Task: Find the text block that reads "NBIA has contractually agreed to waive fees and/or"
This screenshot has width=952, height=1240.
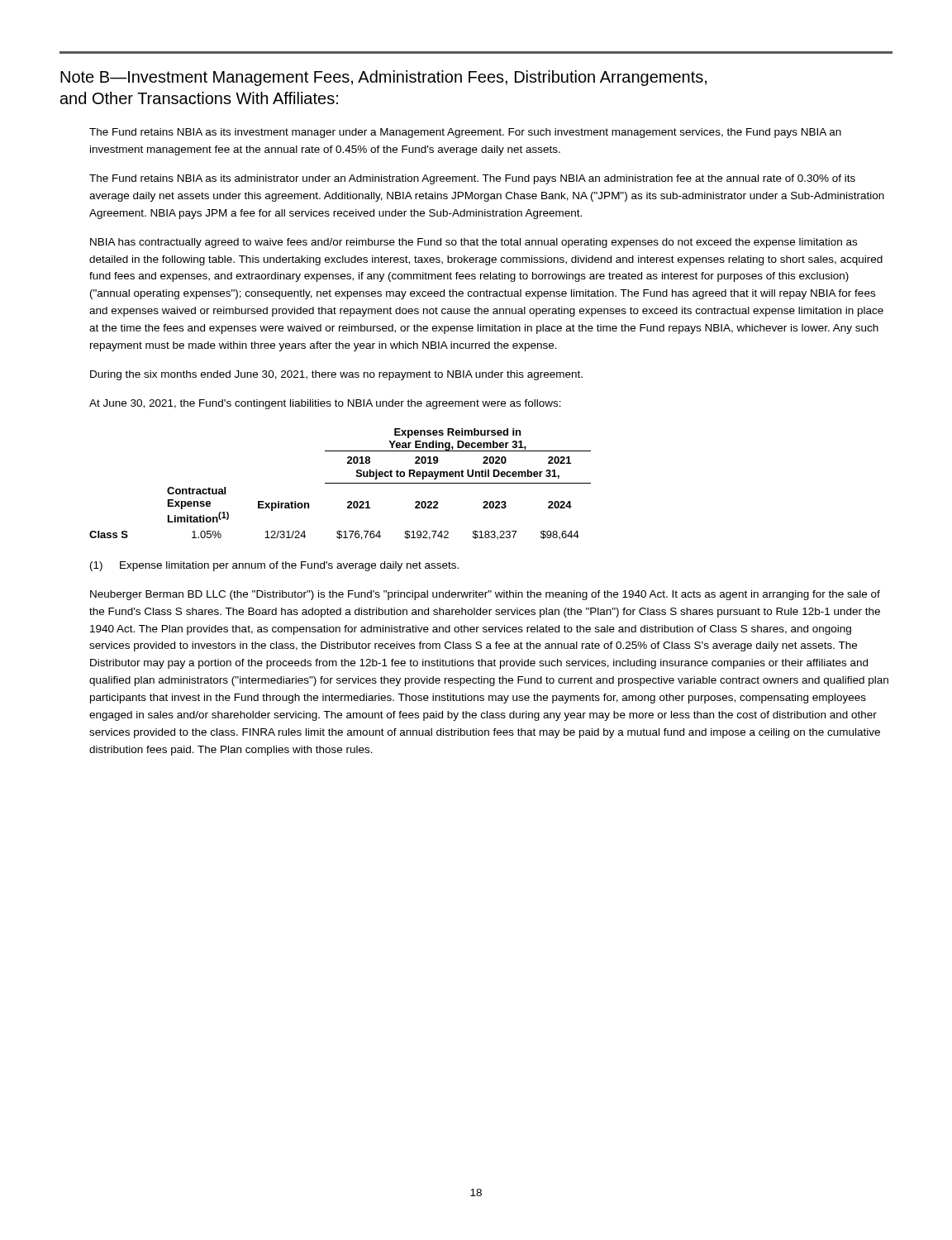Action: [486, 293]
